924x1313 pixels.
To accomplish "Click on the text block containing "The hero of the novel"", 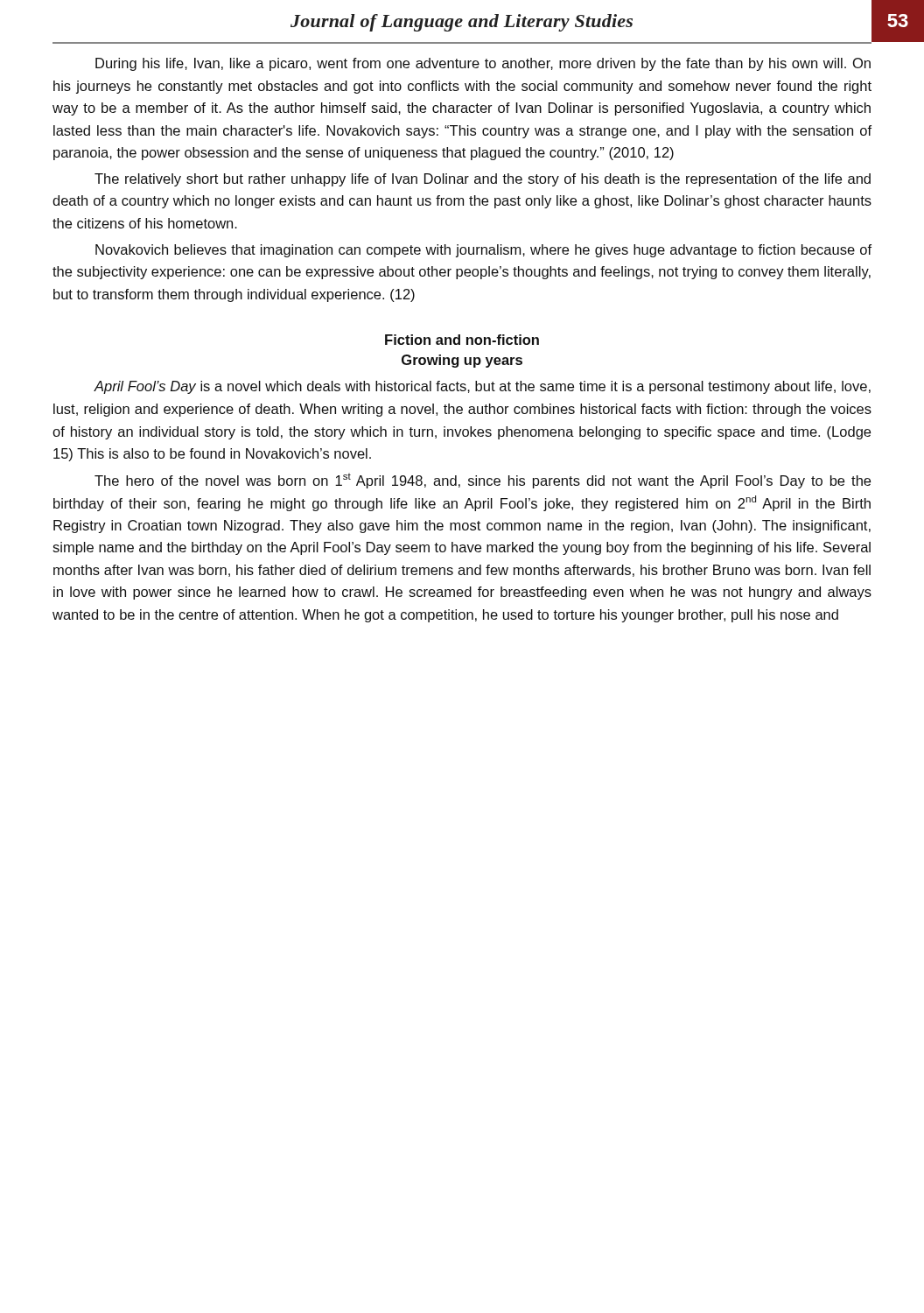I will tap(462, 548).
